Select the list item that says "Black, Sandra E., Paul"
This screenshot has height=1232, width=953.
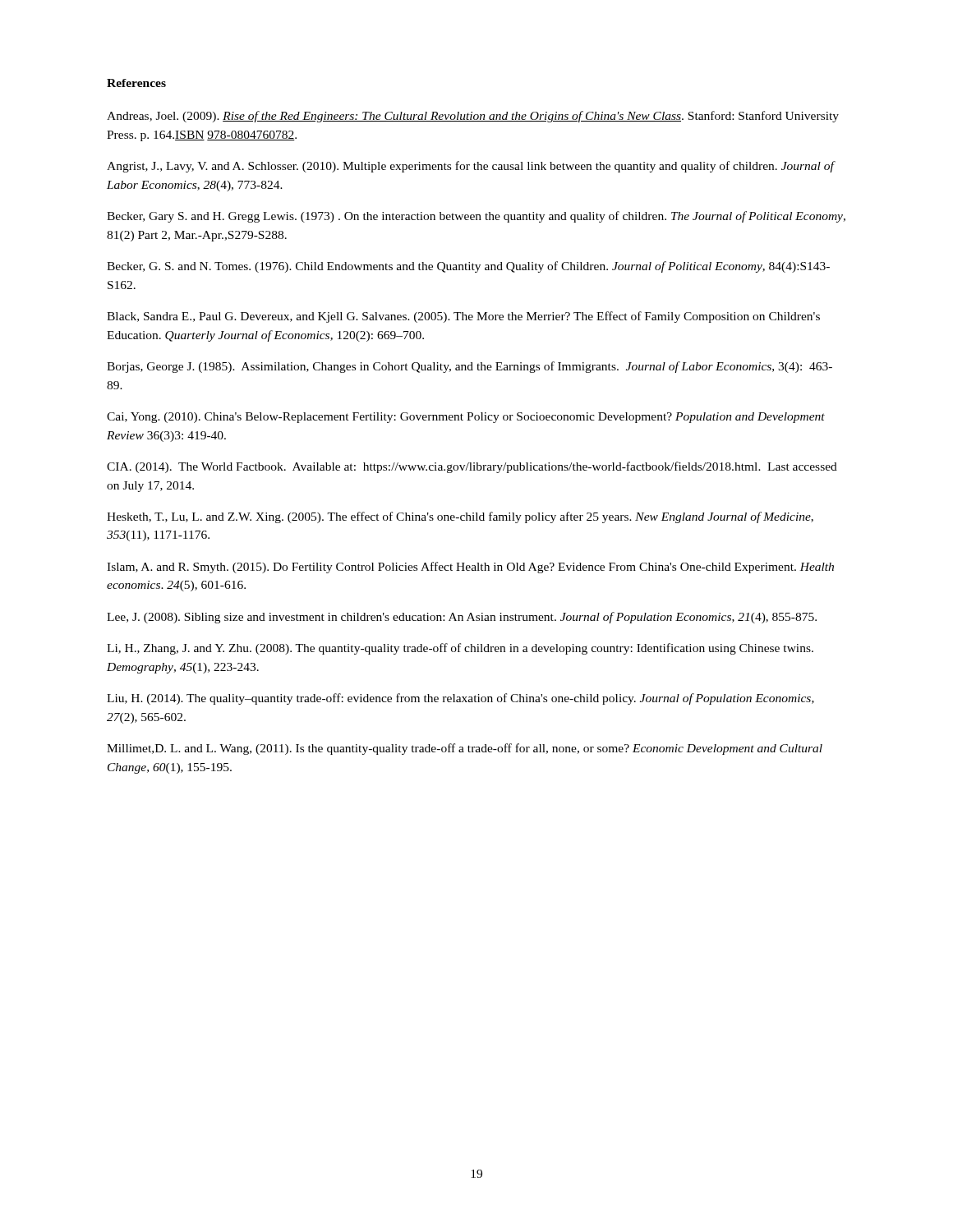pos(464,325)
